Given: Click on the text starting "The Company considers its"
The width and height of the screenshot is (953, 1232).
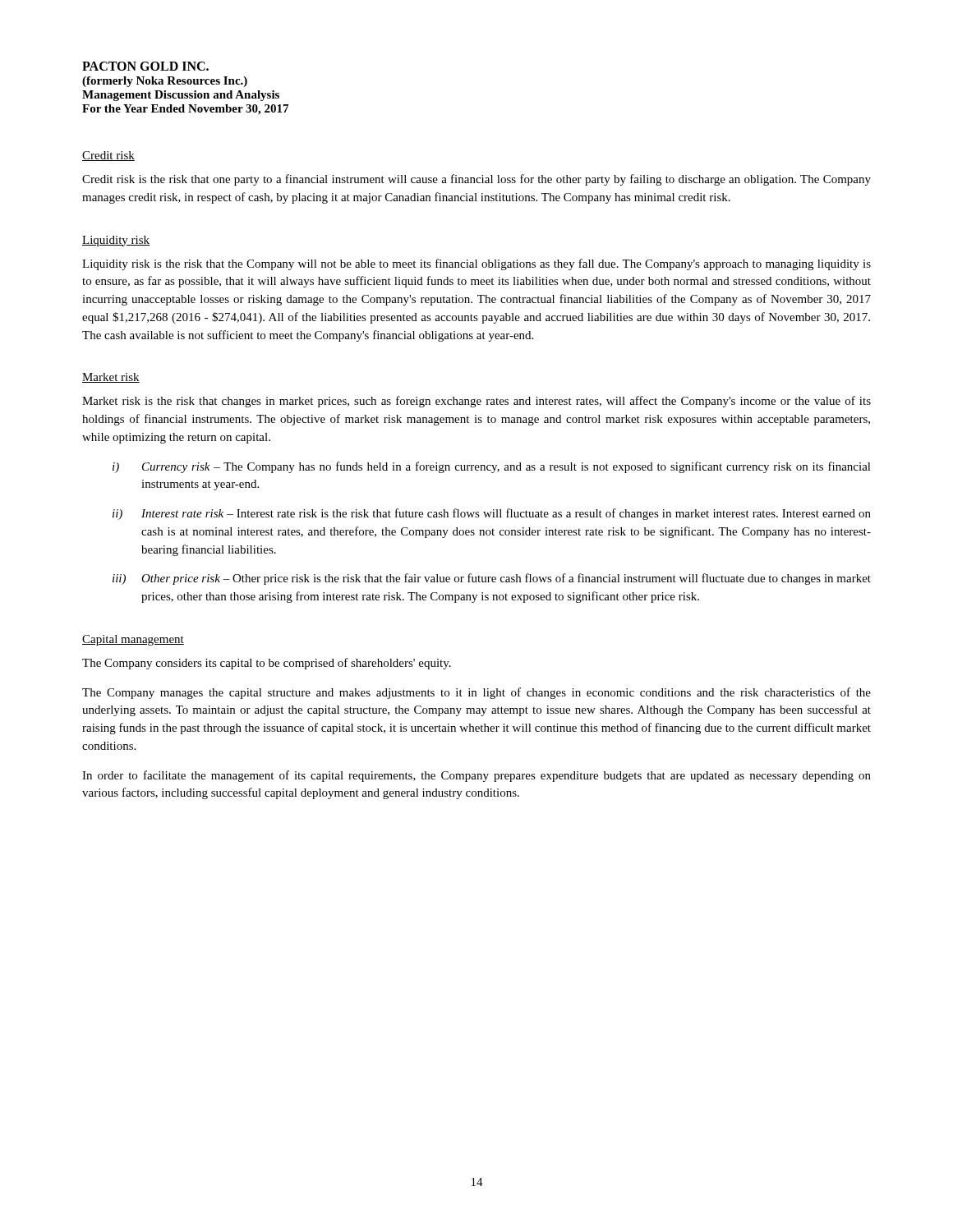Looking at the screenshot, I should (267, 663).
